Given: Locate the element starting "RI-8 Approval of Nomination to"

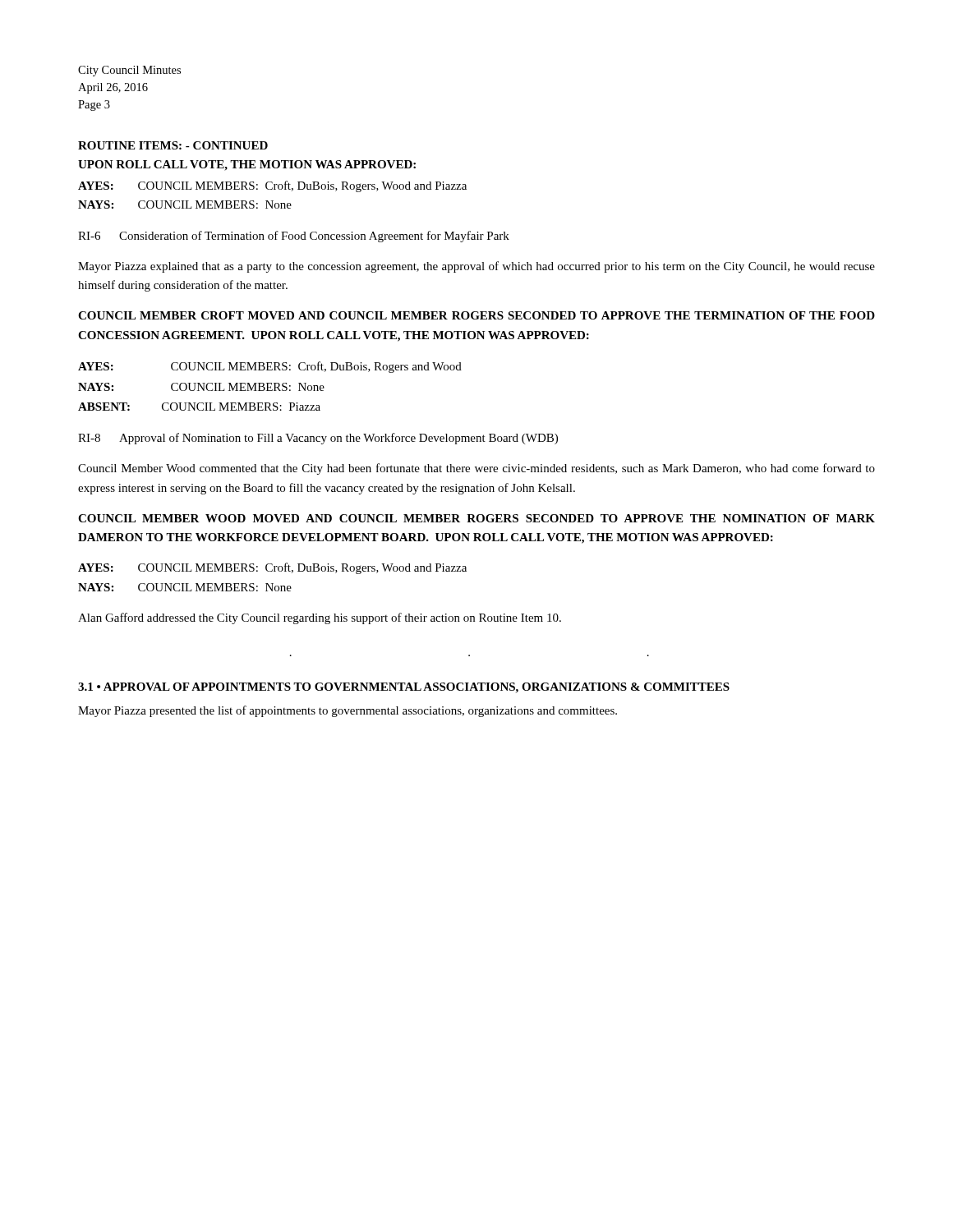Looking at the screenshot, I should click(476, 438).
